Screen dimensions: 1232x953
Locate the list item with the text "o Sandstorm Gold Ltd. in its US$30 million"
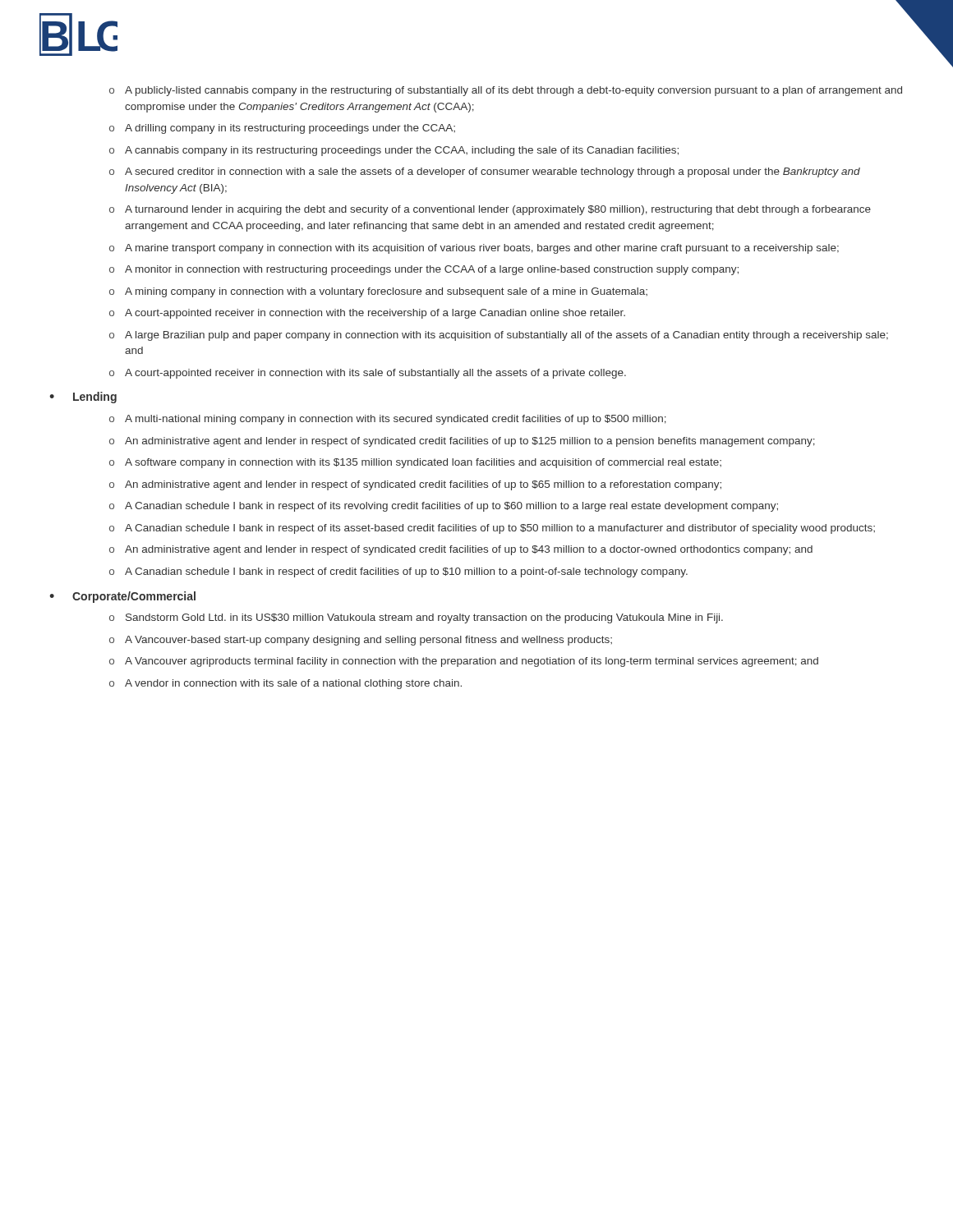pos(501,618)
